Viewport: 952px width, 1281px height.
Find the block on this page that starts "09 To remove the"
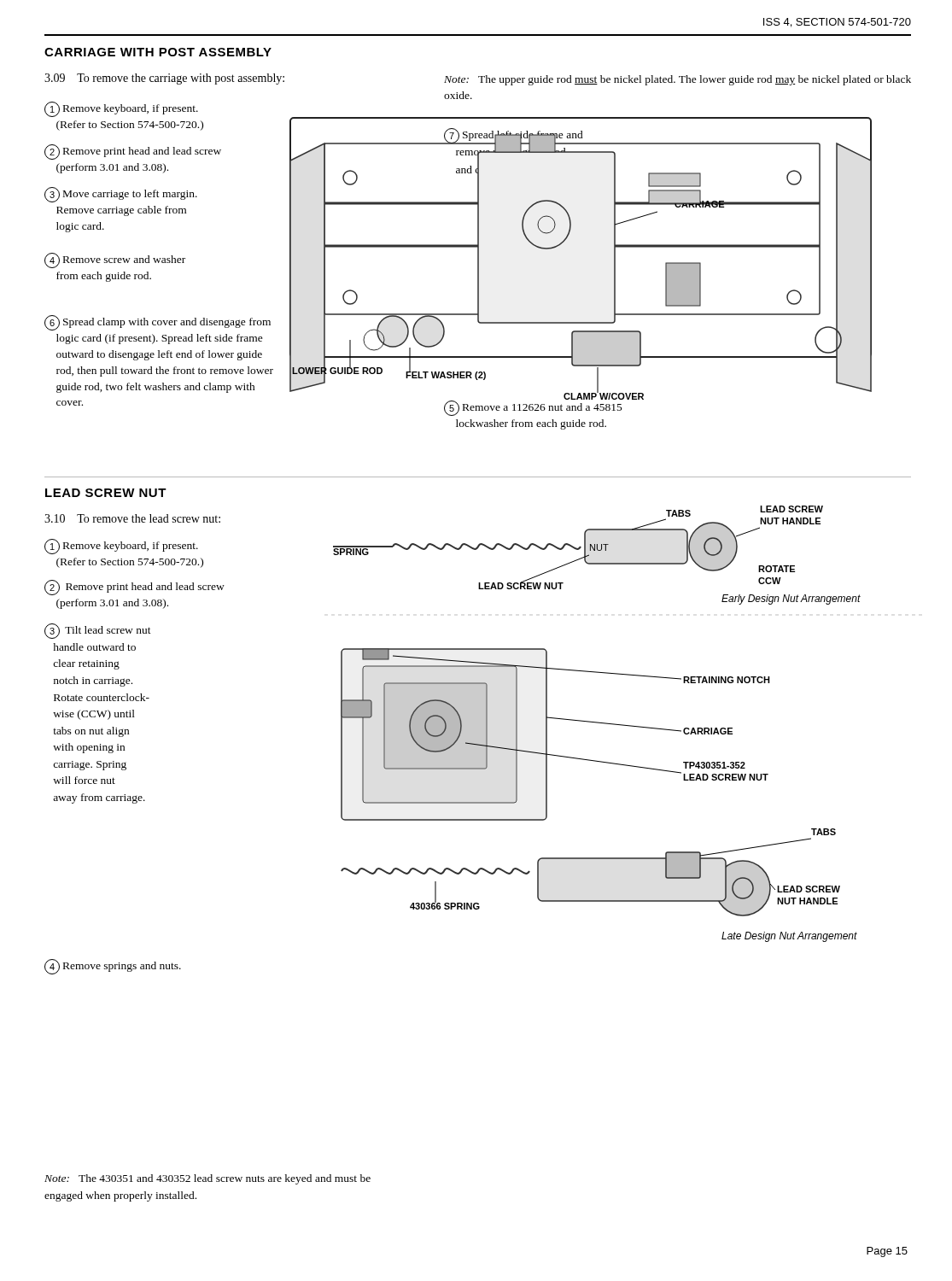pyautogui.click(x=165, y=78)
